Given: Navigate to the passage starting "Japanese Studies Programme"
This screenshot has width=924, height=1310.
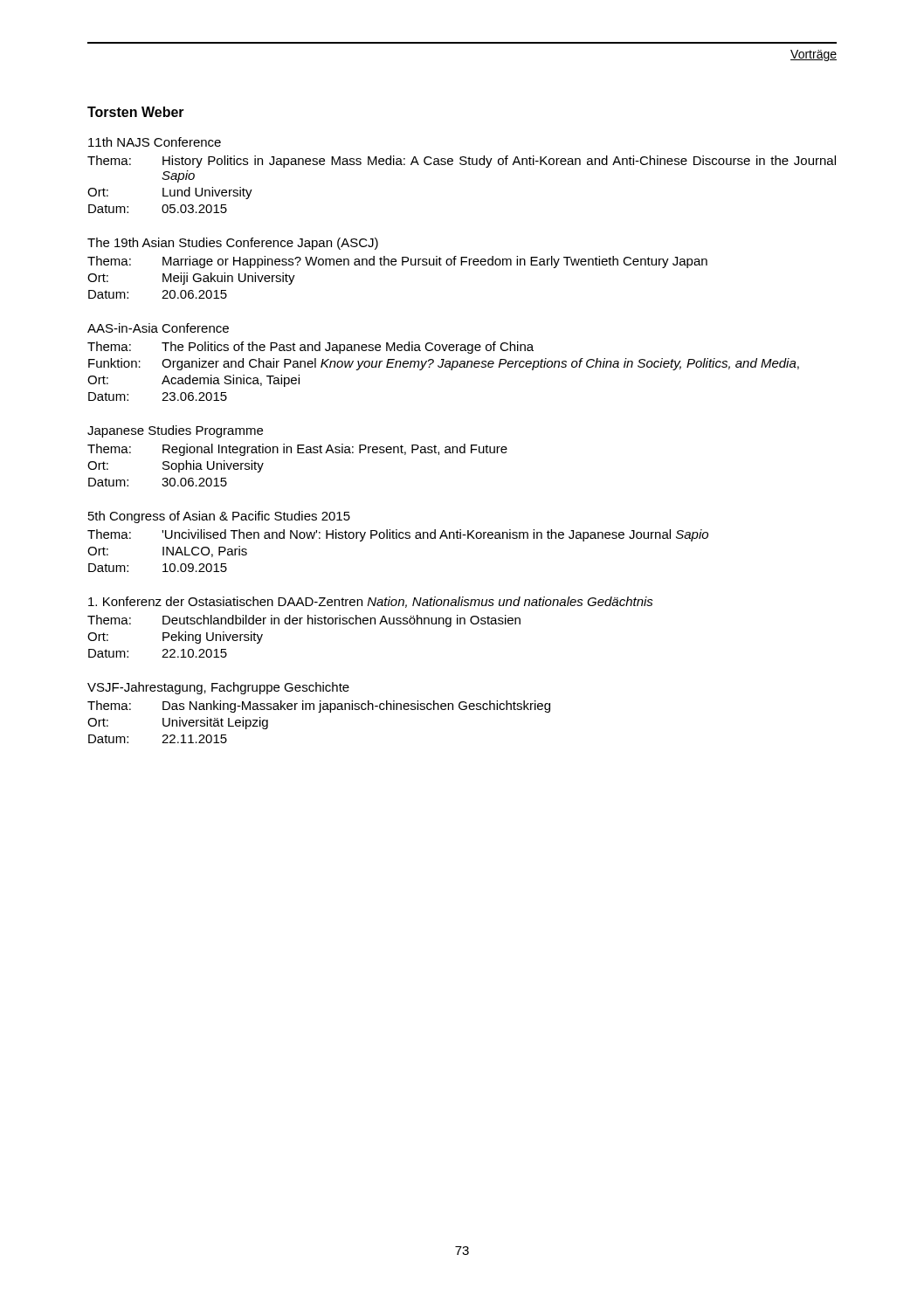Looking at the screenshot, I should point(462,456).
